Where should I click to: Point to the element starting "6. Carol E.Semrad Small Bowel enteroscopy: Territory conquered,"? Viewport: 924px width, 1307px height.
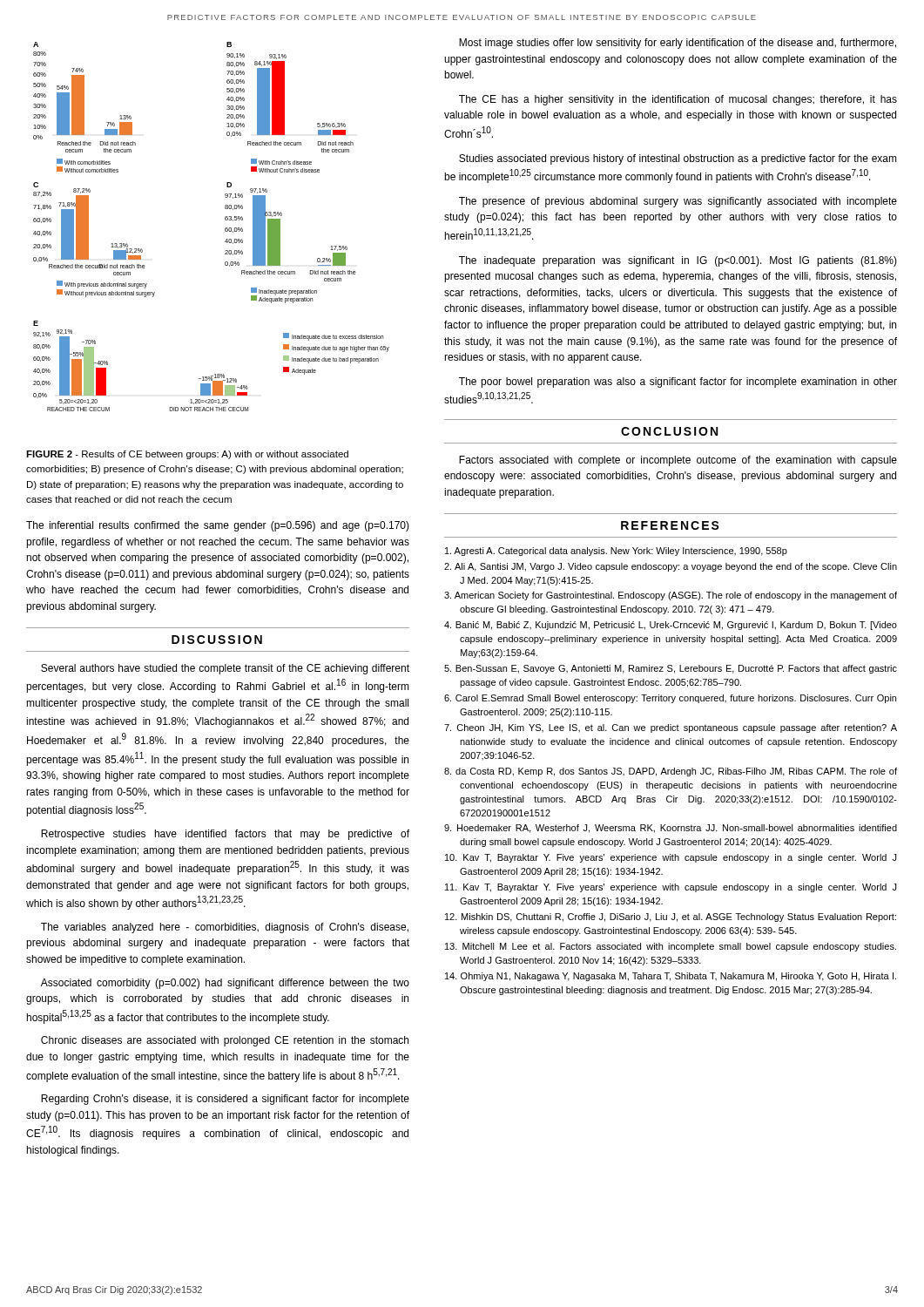pyautogui.click(x=671, y=705)
